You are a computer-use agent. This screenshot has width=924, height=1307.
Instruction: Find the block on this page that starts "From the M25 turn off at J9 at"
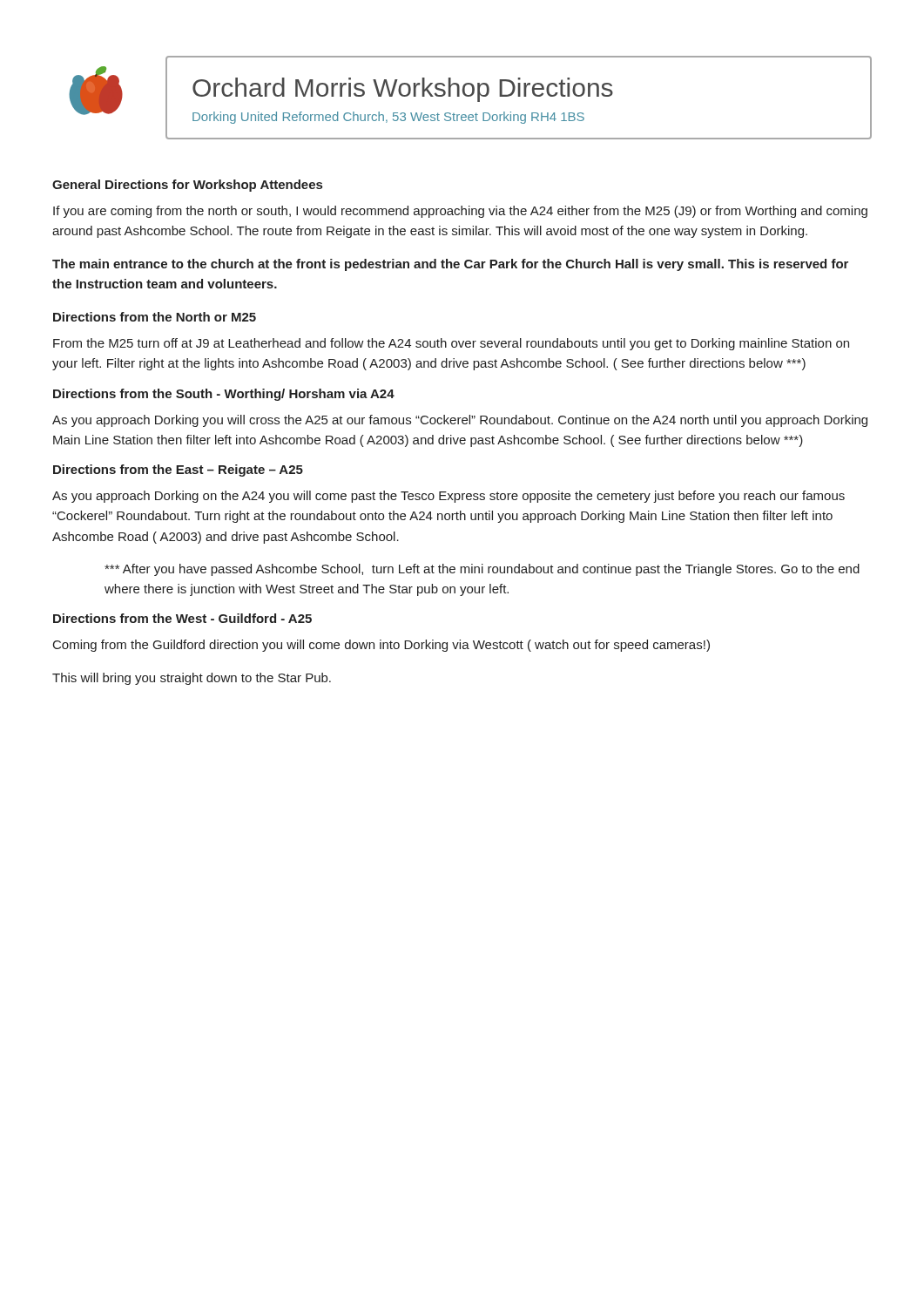(x=451, y=353)
